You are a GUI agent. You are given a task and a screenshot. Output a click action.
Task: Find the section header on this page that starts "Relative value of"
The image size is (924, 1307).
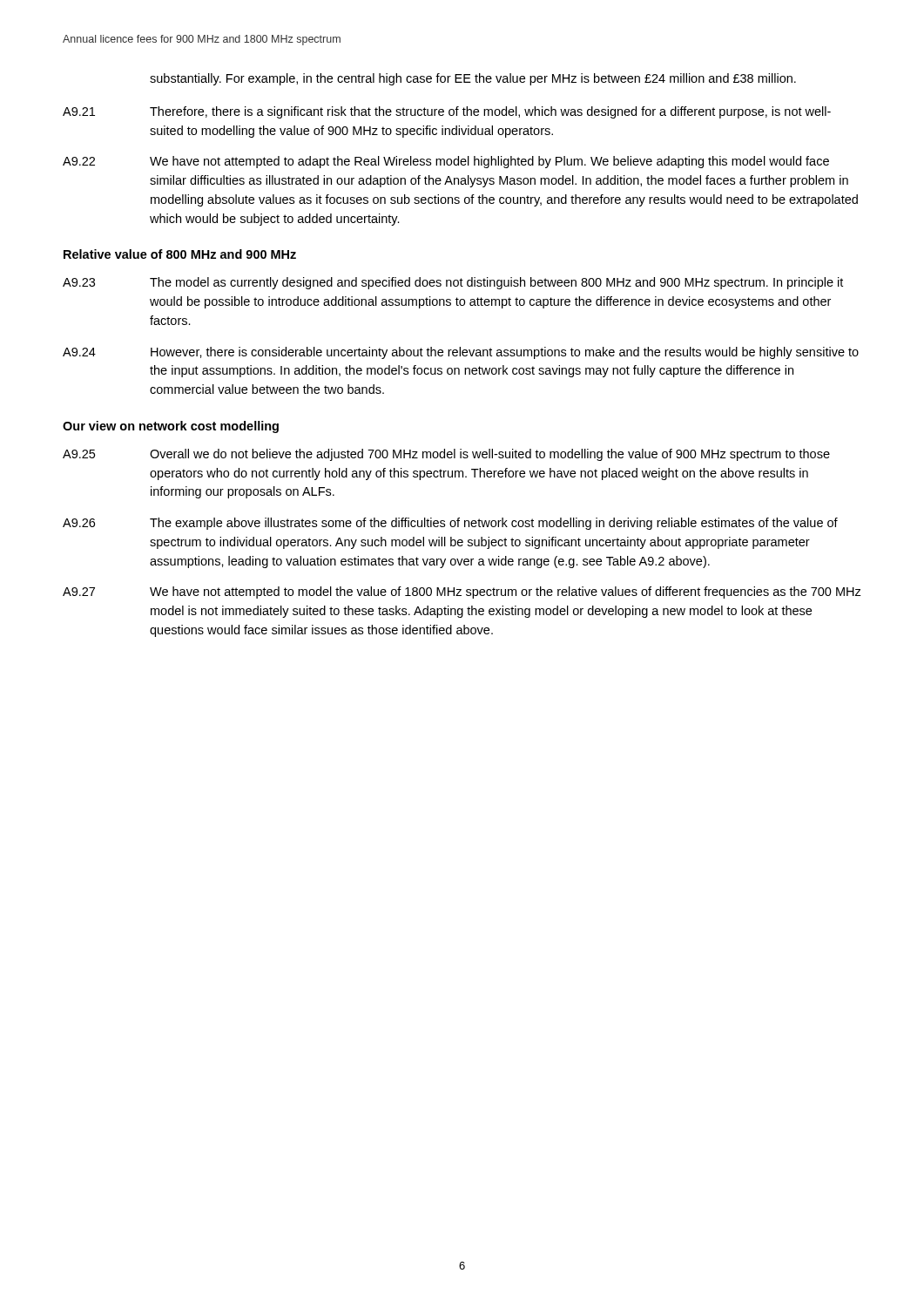click(180, 255)
